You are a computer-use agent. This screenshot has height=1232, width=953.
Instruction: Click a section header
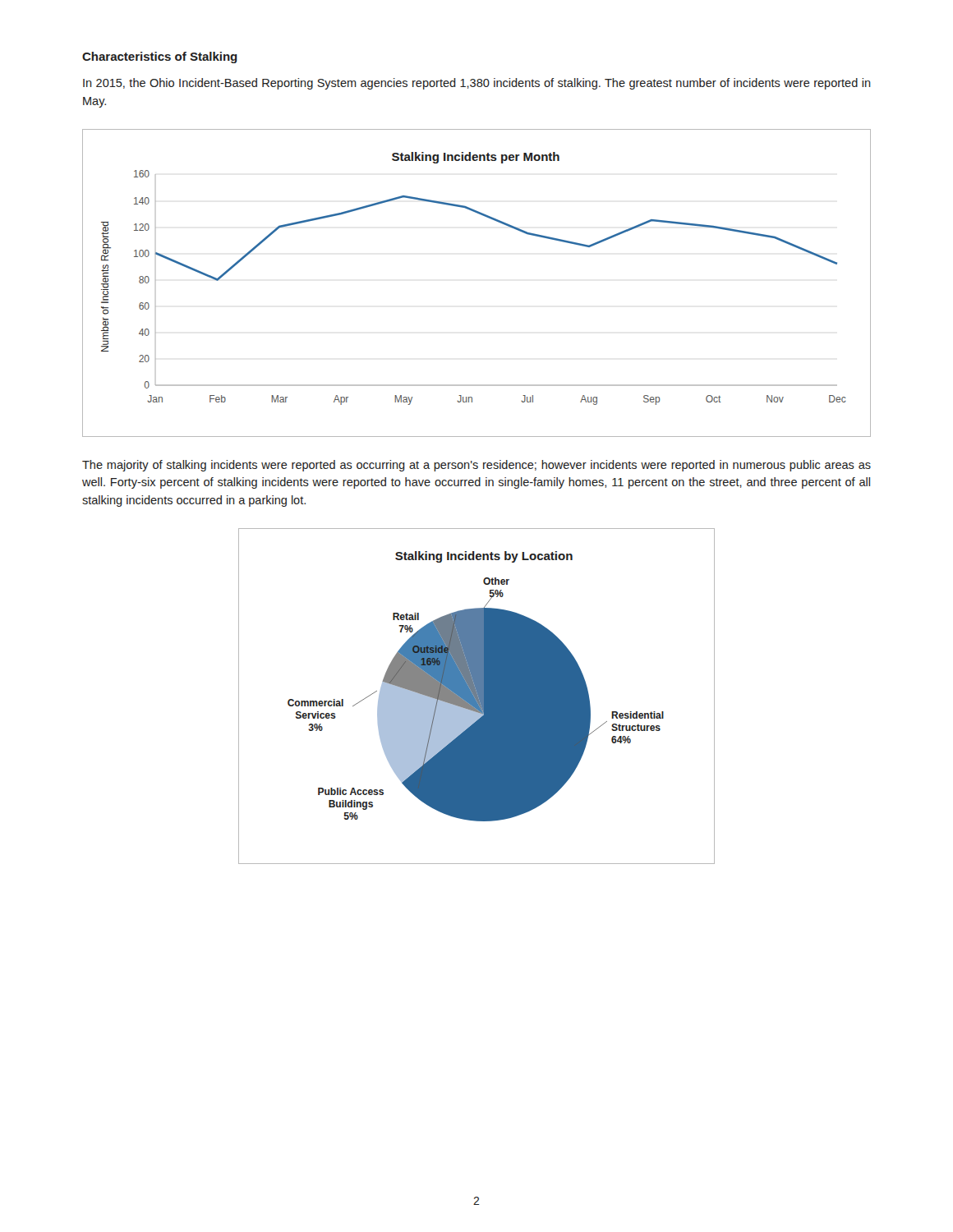point(160,56)
